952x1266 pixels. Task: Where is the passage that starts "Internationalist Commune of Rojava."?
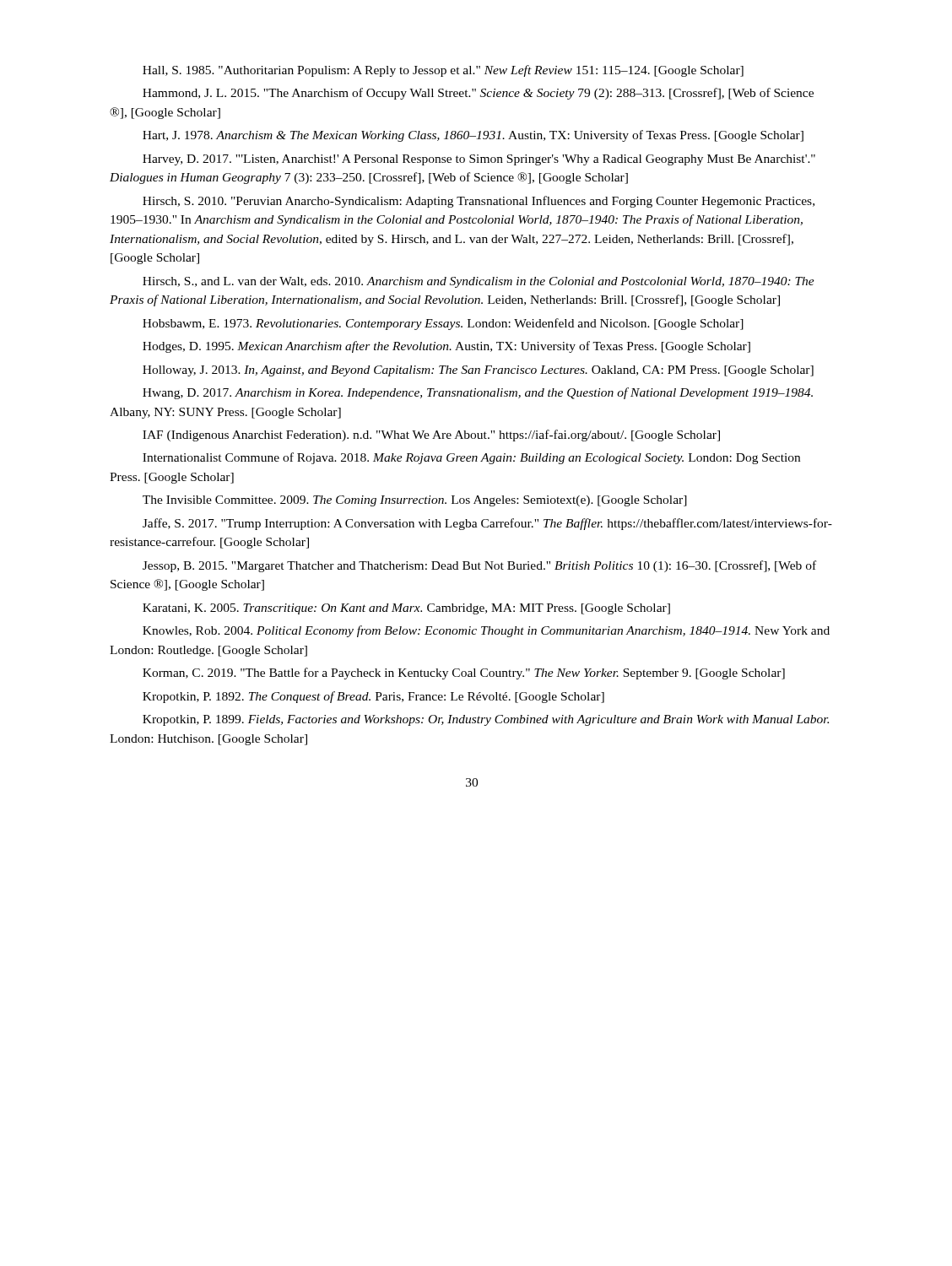(455, 467)
